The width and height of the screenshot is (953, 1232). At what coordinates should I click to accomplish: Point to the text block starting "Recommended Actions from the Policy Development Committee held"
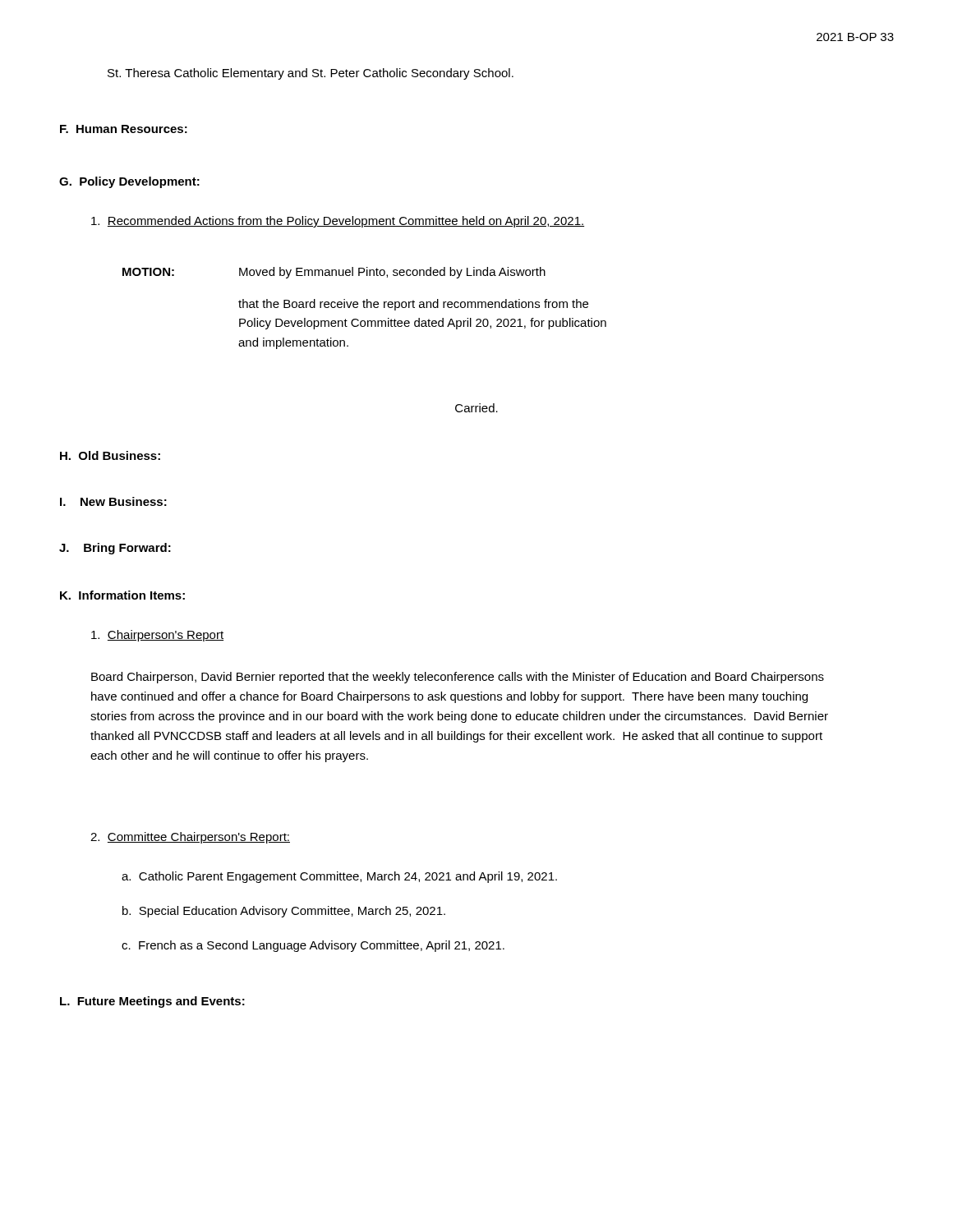(337, 221)
